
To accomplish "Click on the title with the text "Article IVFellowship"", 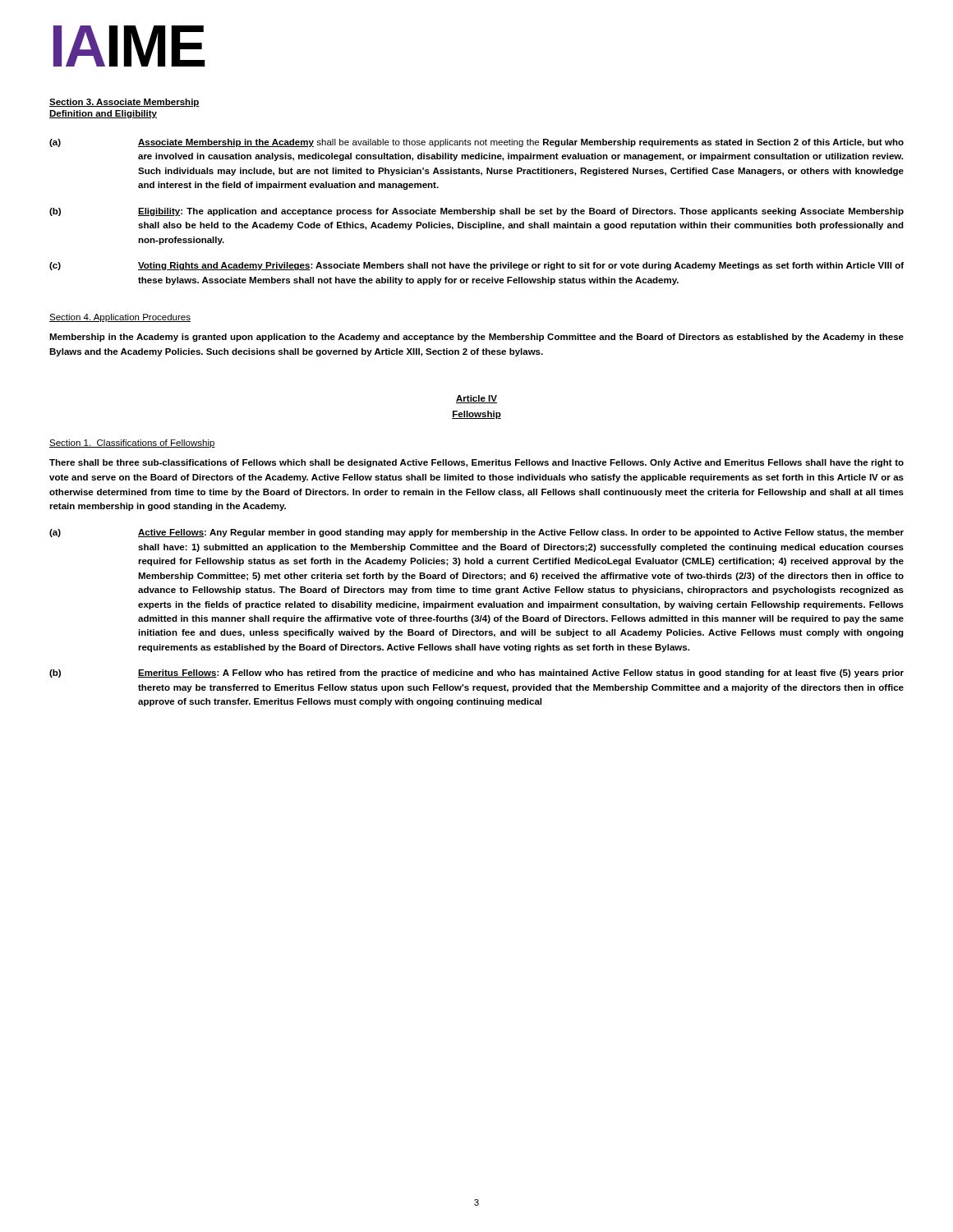I will click(476, 406).
